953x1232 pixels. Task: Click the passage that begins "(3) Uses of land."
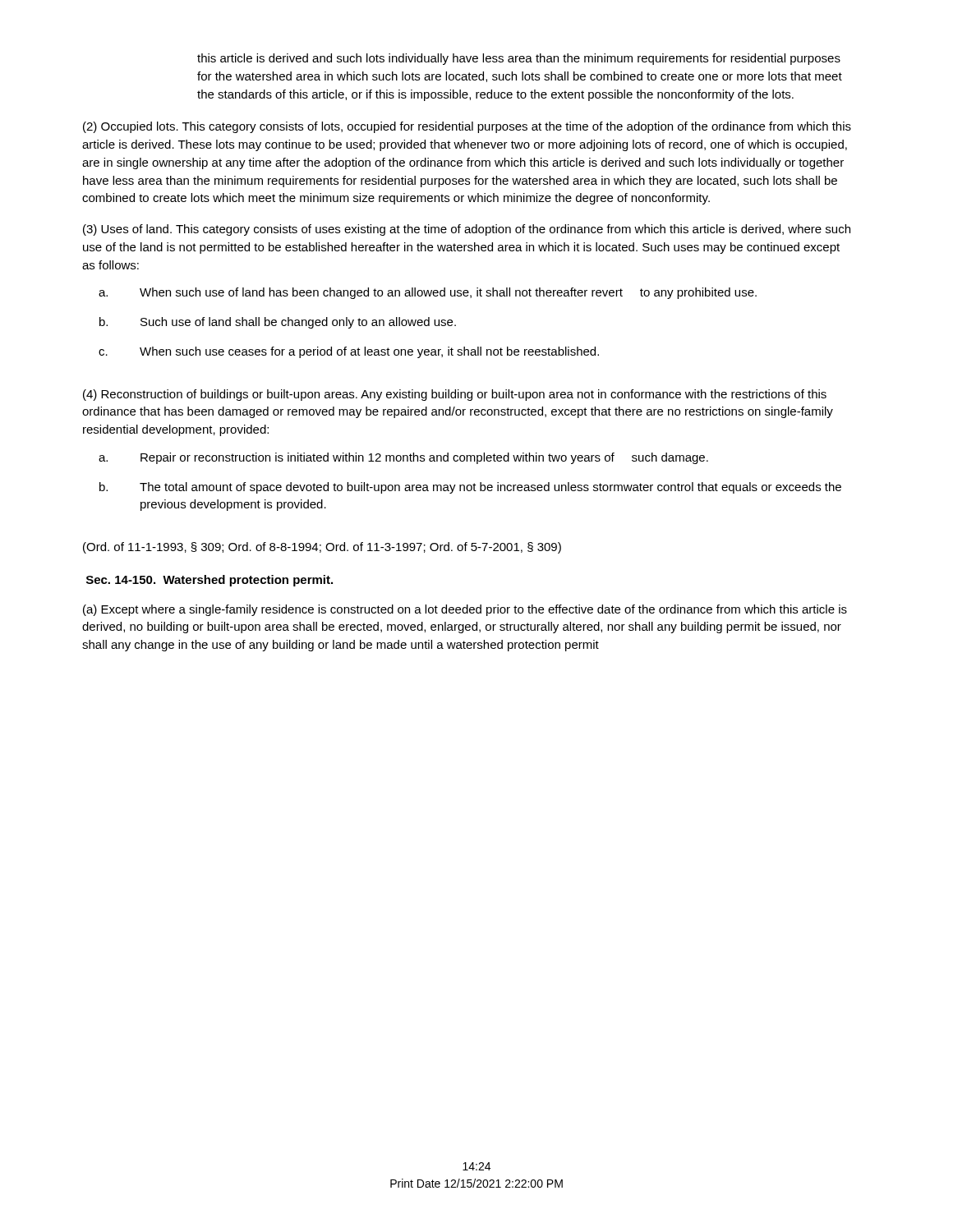468,296
